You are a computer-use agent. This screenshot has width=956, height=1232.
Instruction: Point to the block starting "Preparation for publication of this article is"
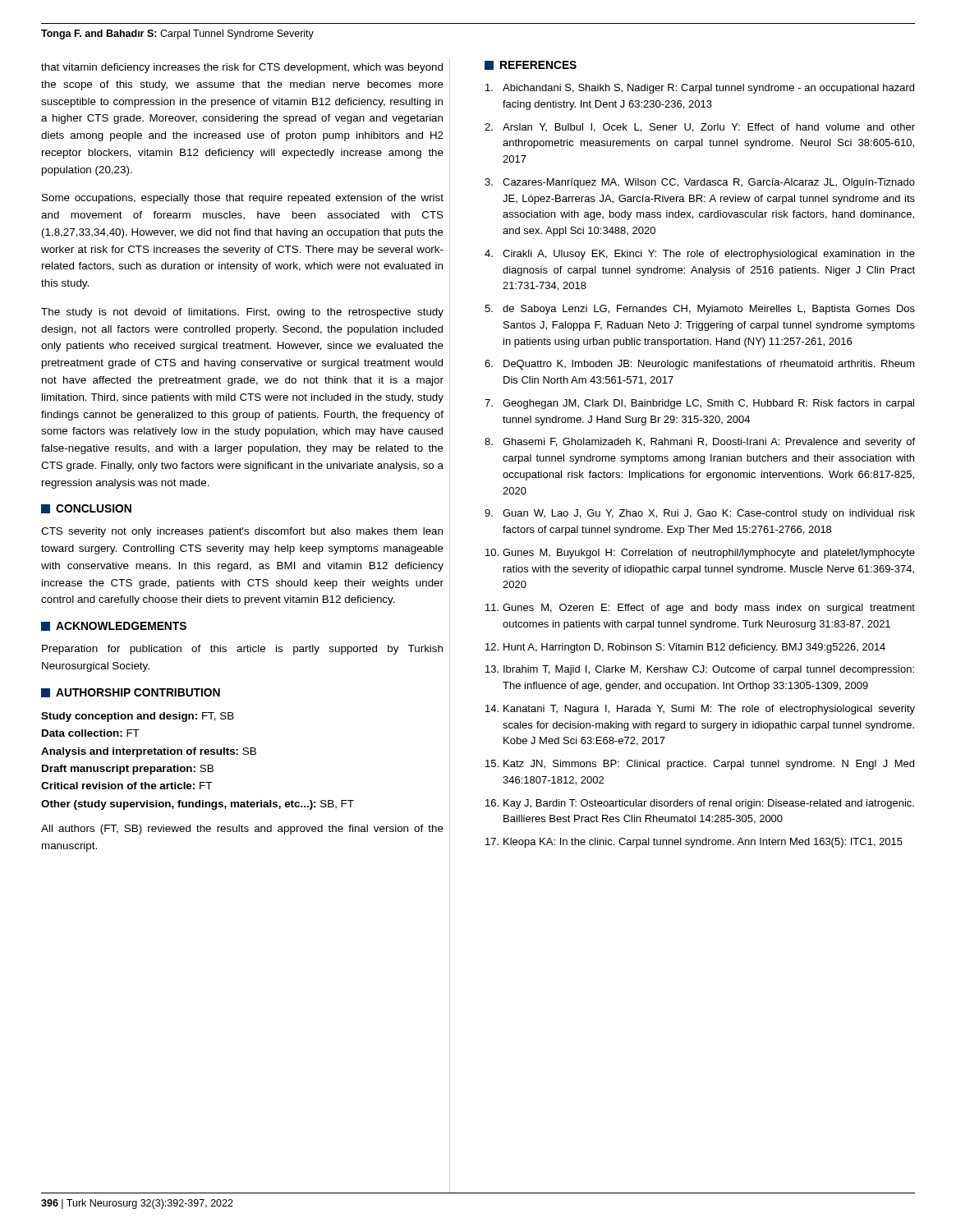pyautogui.click(x=242, y=657)
